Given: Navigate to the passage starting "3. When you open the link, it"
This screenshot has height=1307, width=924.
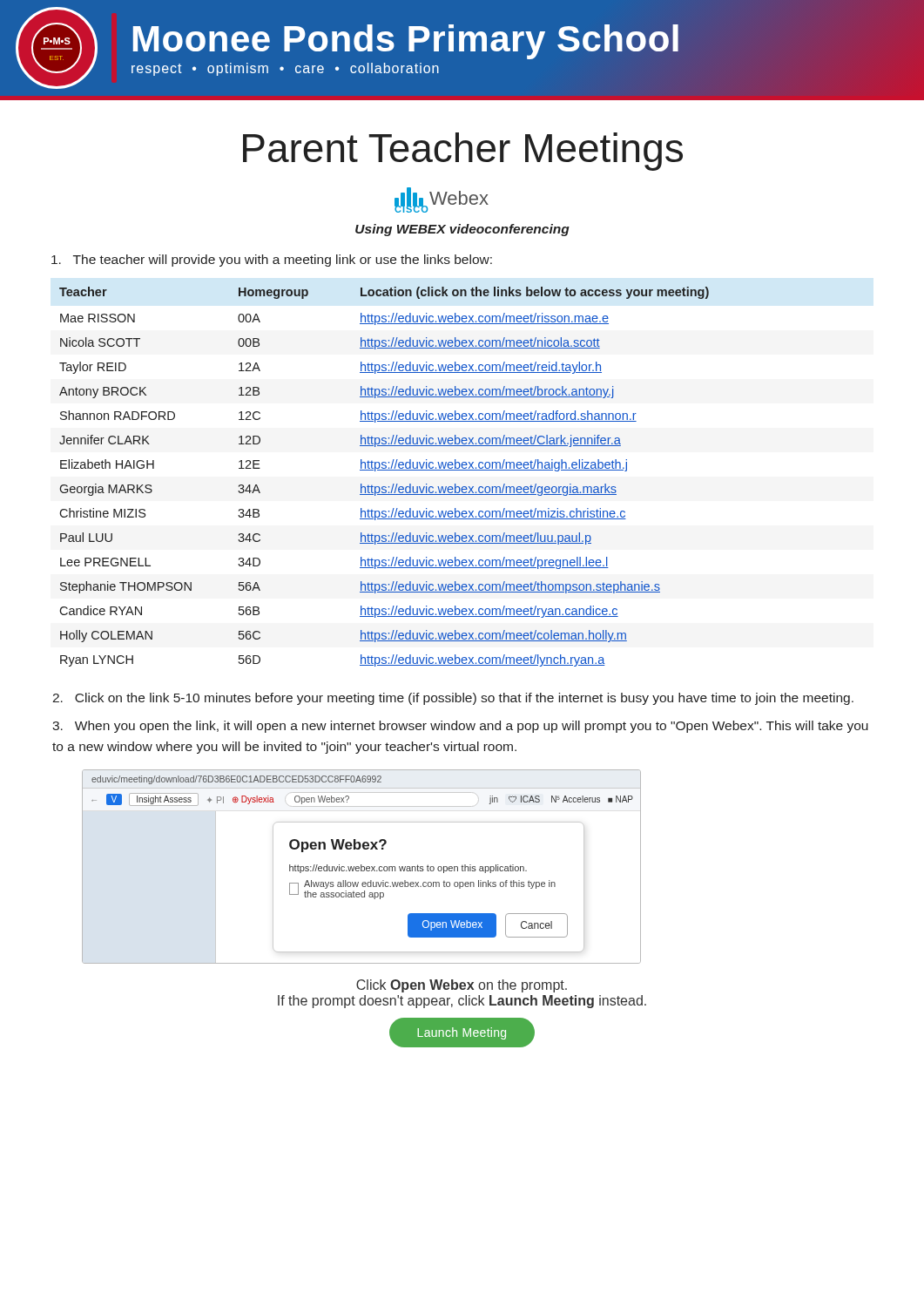Looking at the screenshot, I should [463, 736].
